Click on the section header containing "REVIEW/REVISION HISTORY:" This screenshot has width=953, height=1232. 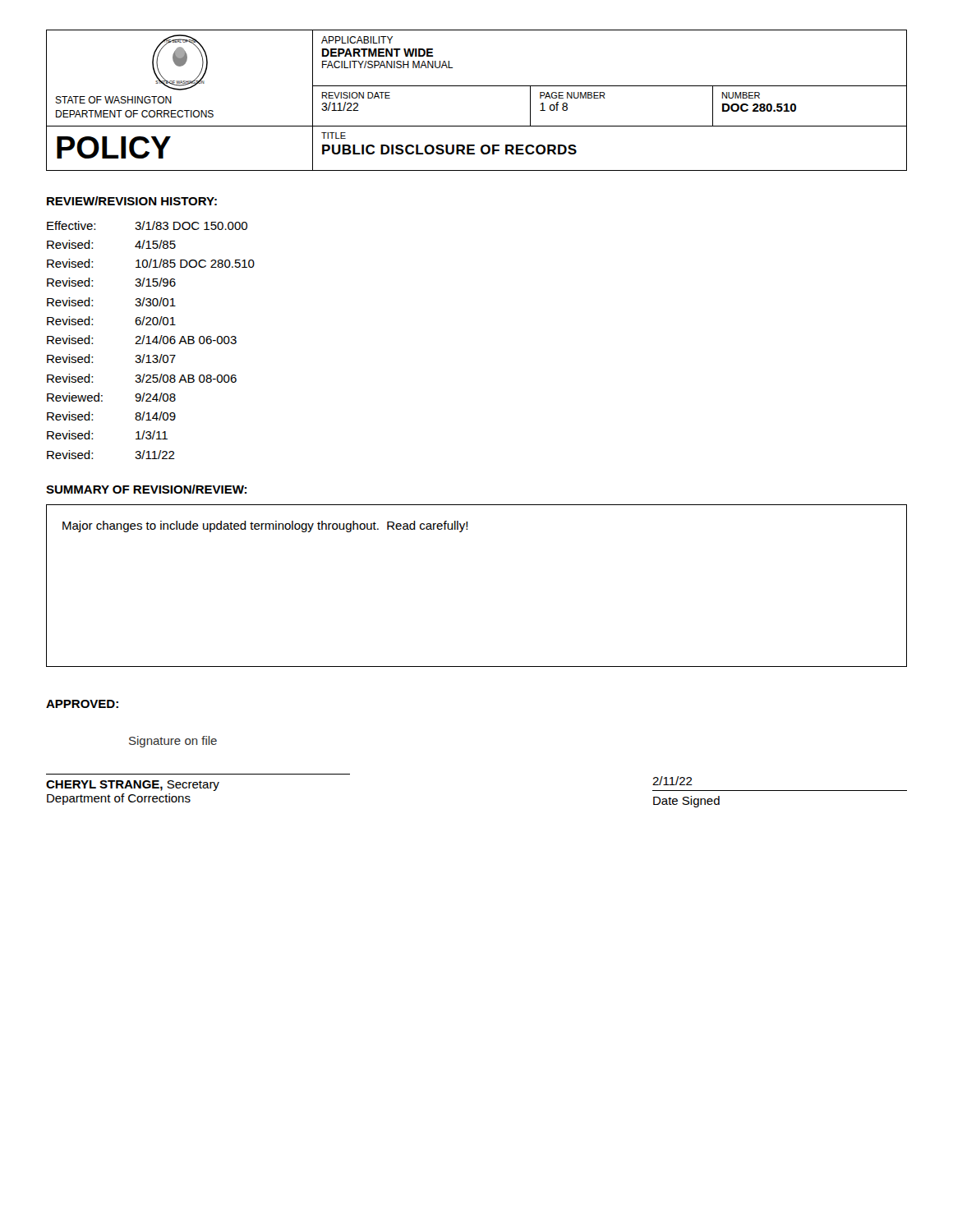tap(132, 201)
